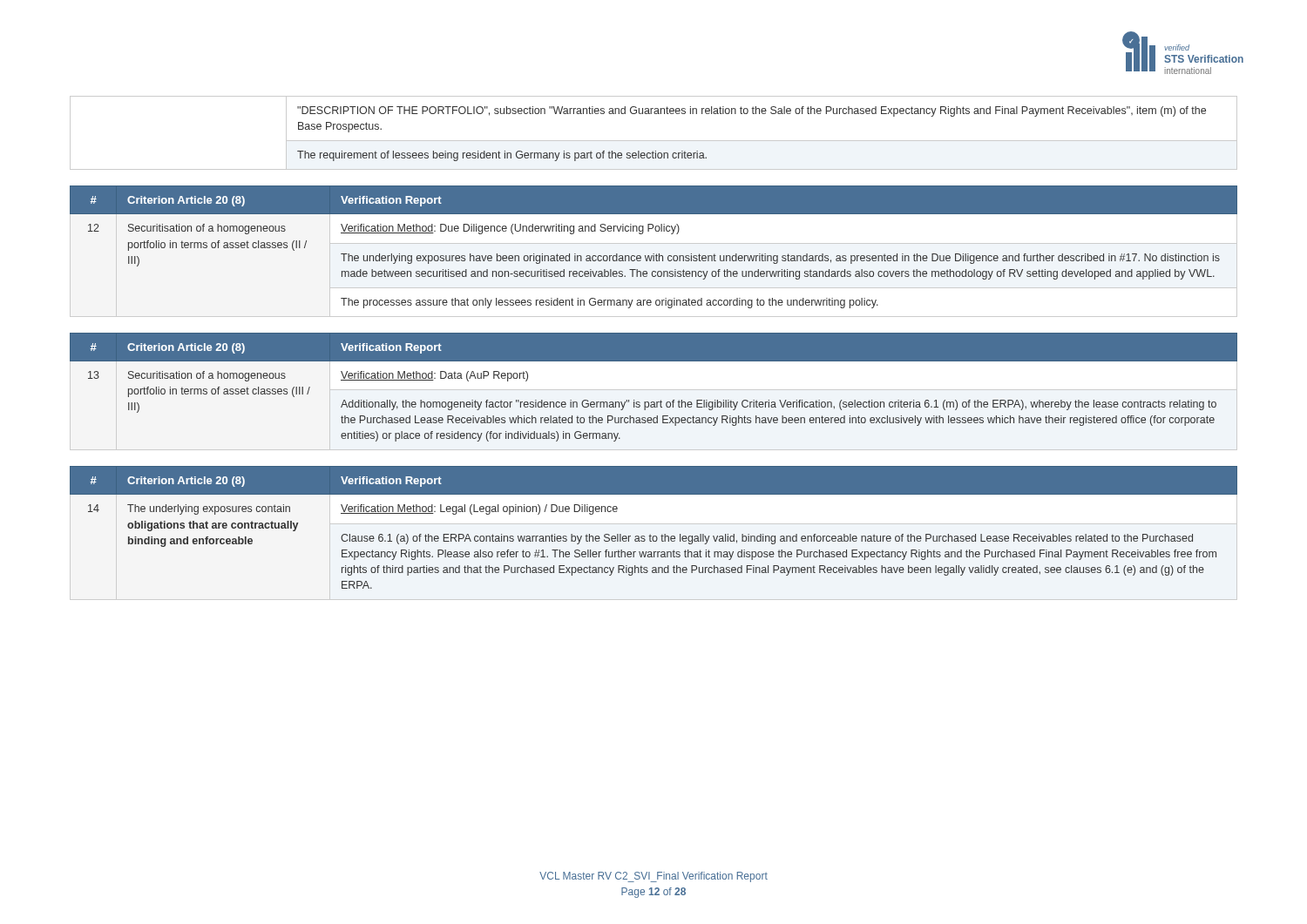
Task: Click the logo
Action: point(1191,53)
